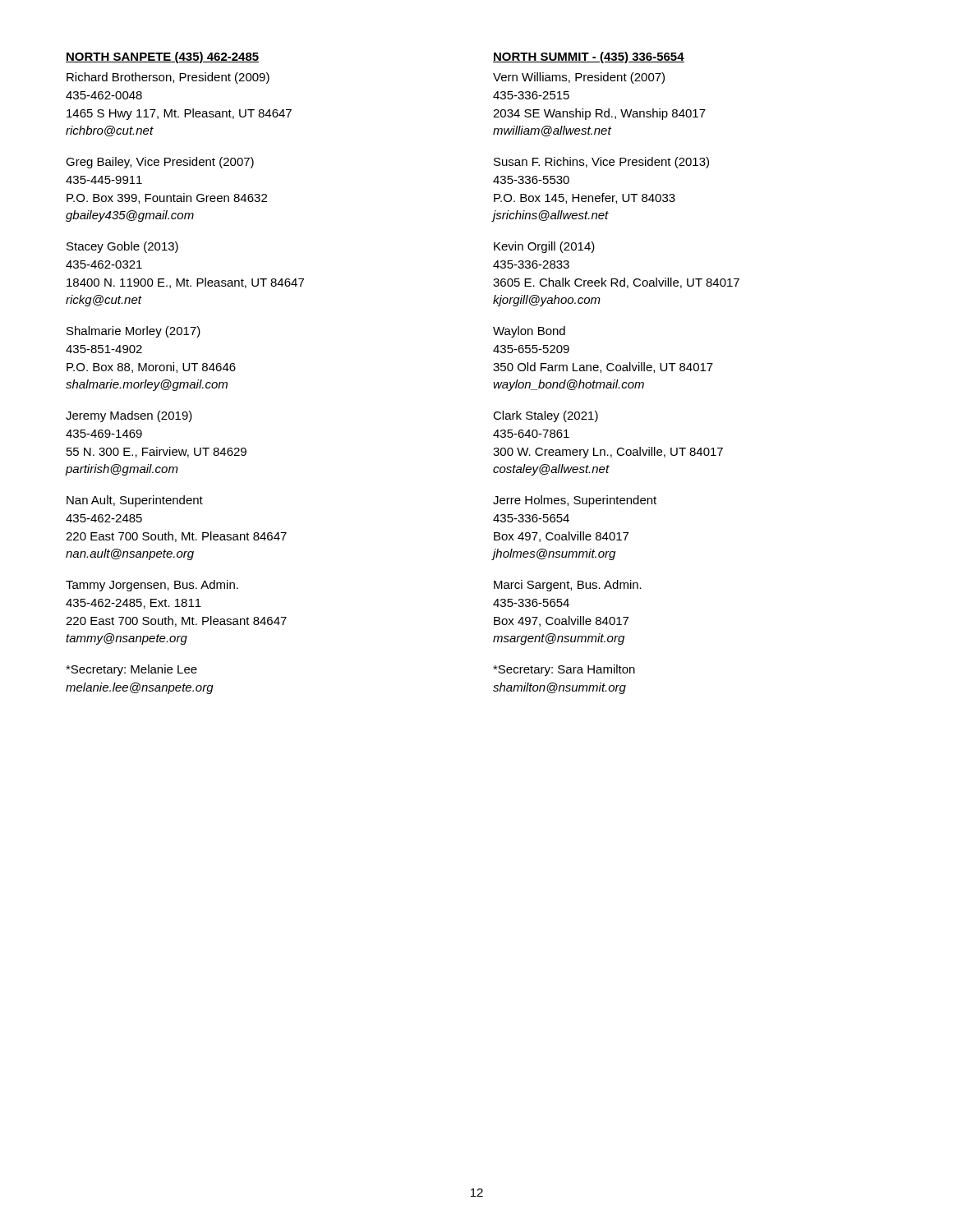Locate the text block that says "Susan F. Richins, Vice President (2013) 435-336-5530"
The width and height of the screenshot is (953, 1232).
coord(601,163)
